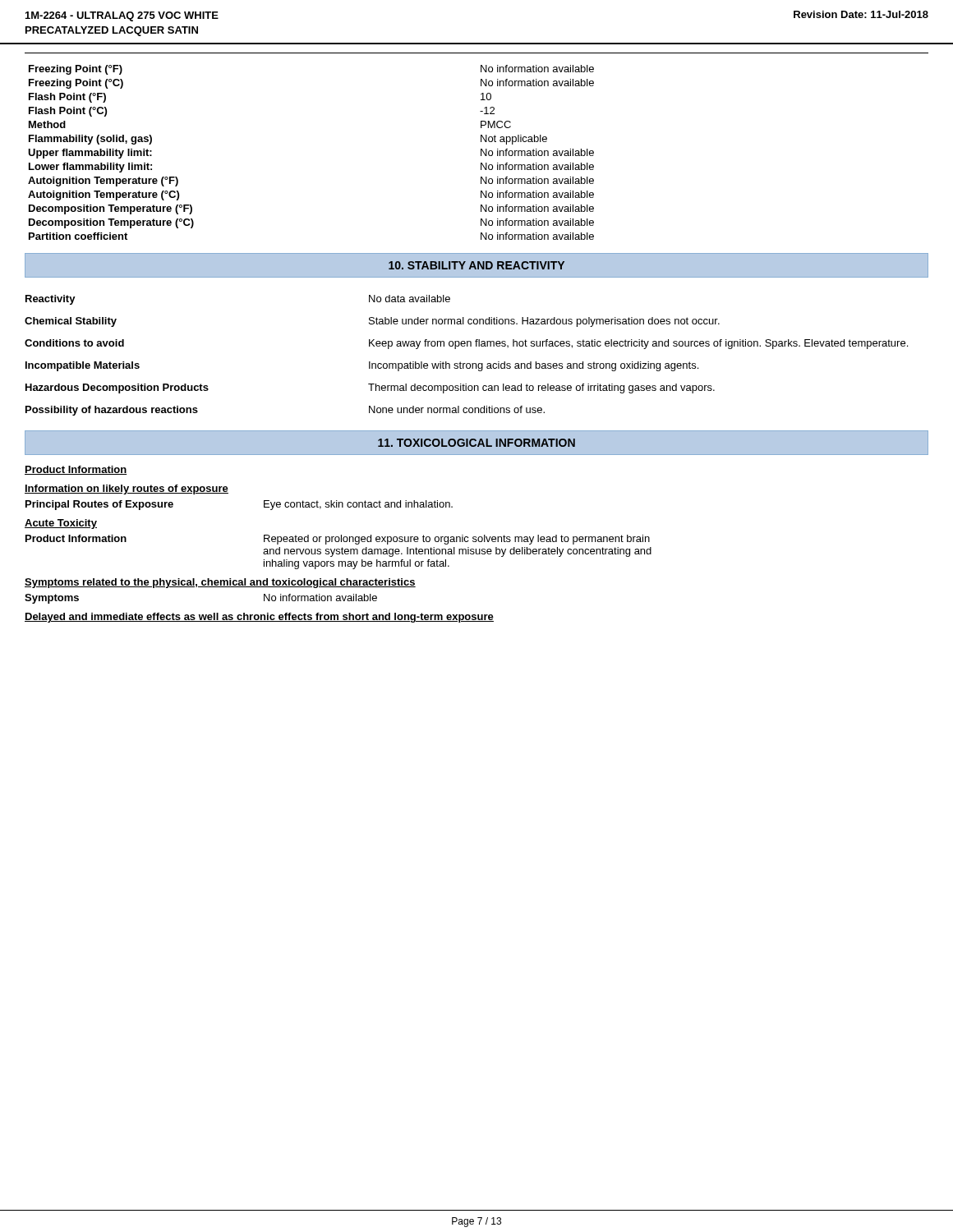Find the table that mentions "Incompatible Materials"
Image resolution: width=953 pixels, height=1232 pixels.
pyautogui.click(x=476, y=354)
